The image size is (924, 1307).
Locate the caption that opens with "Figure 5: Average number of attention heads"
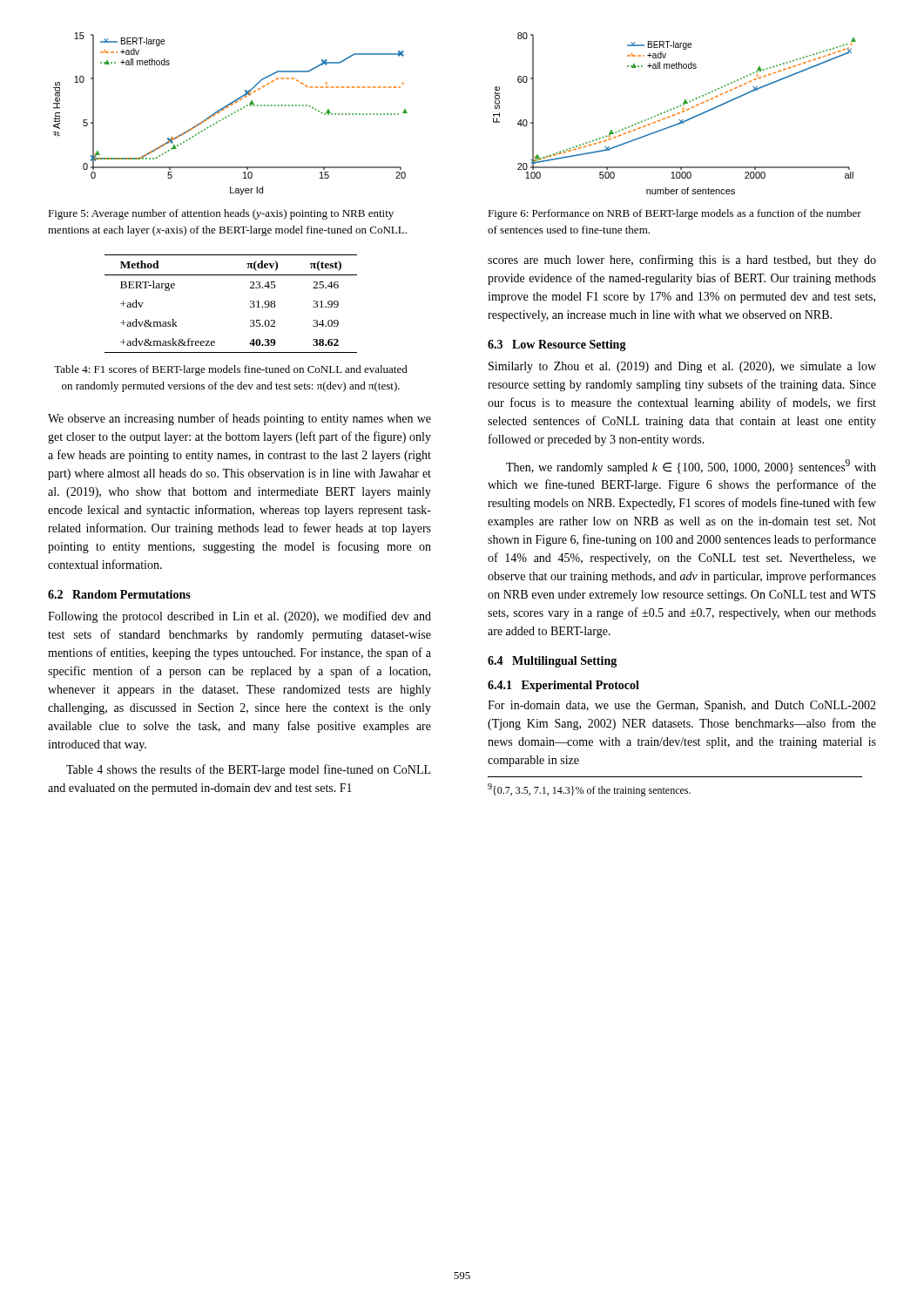tap(228, 221)
